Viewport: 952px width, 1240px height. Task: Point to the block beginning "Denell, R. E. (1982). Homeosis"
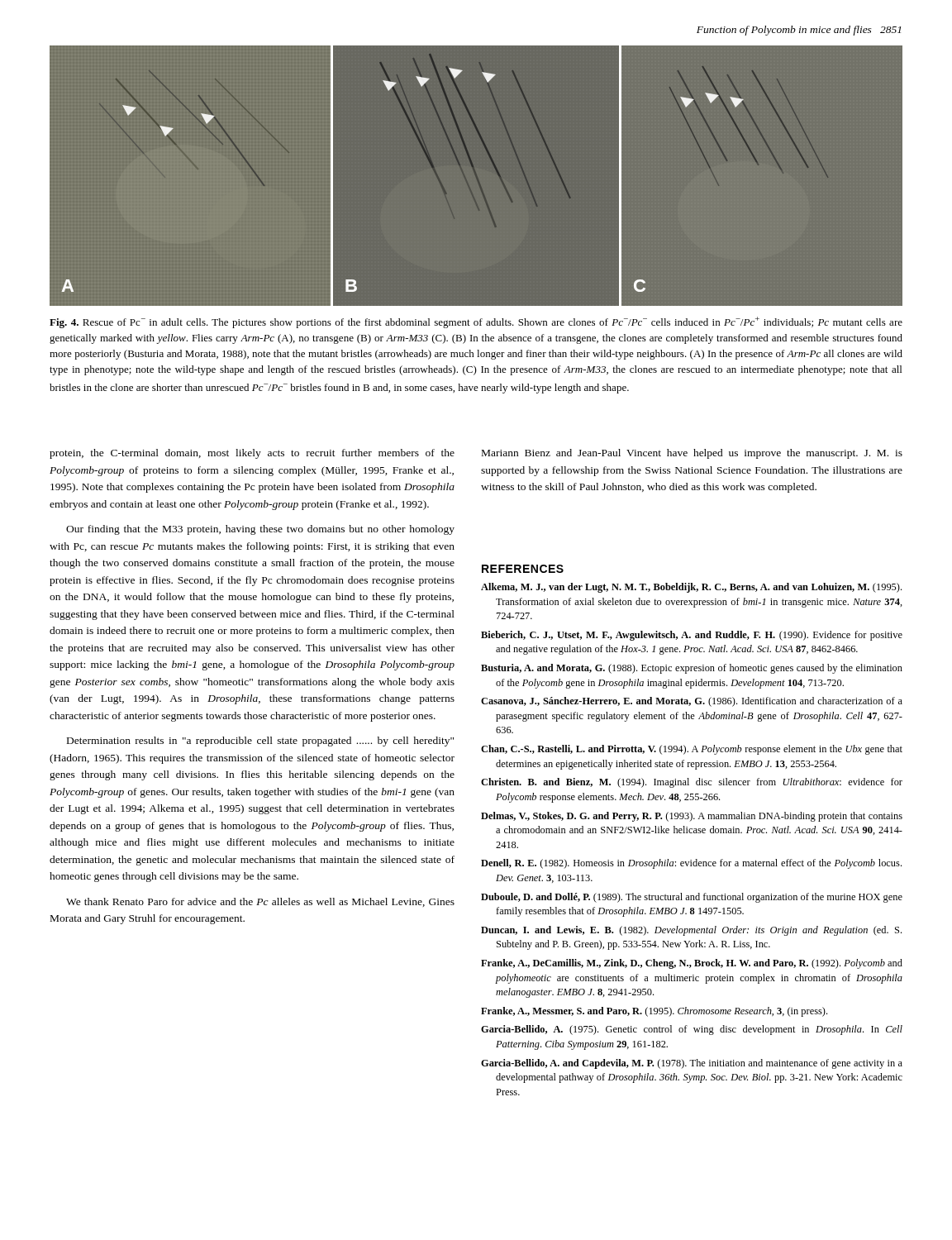click(x=692, y=871)
